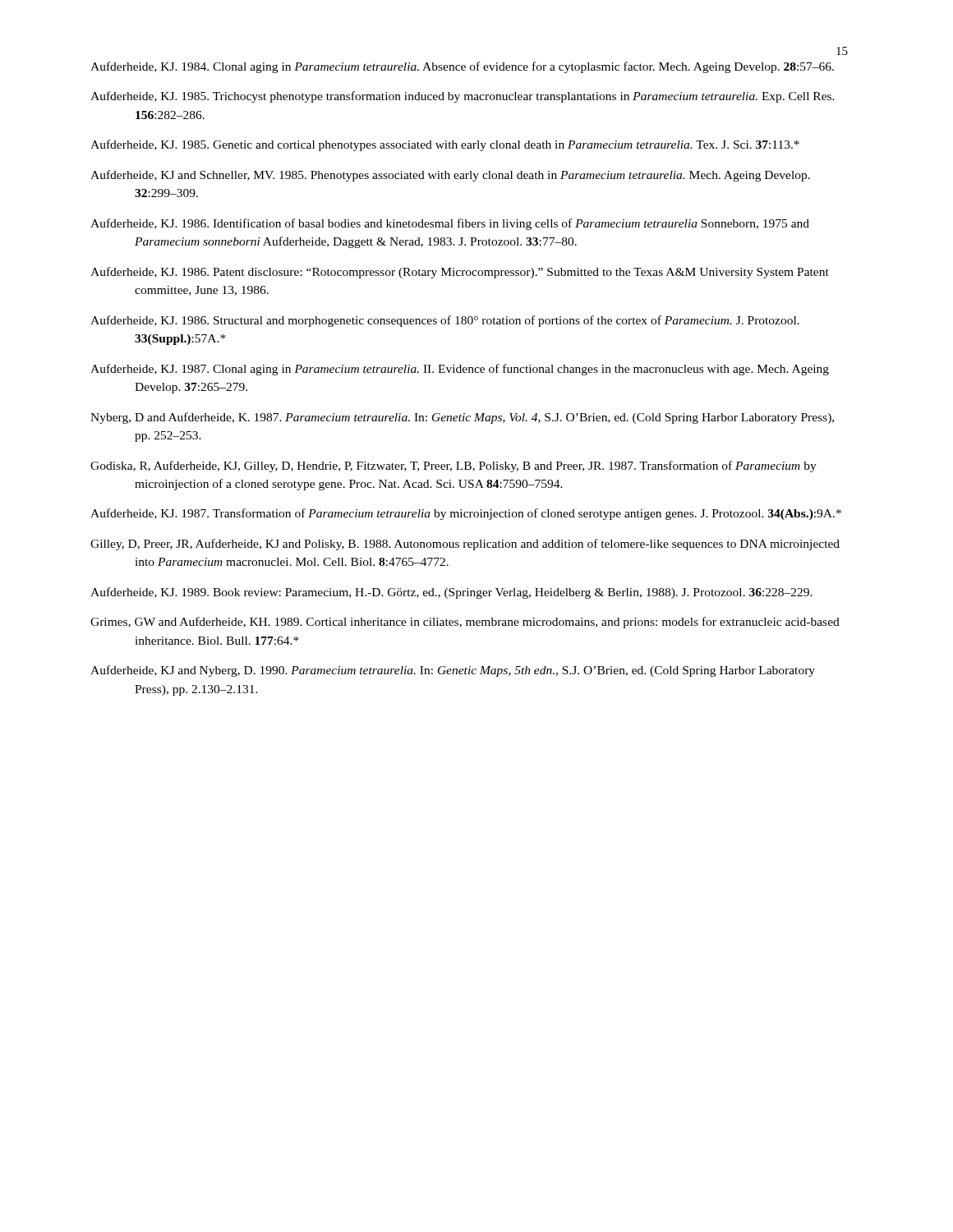Find the list item that says "Nyberg, D and"

coord(463,426)
